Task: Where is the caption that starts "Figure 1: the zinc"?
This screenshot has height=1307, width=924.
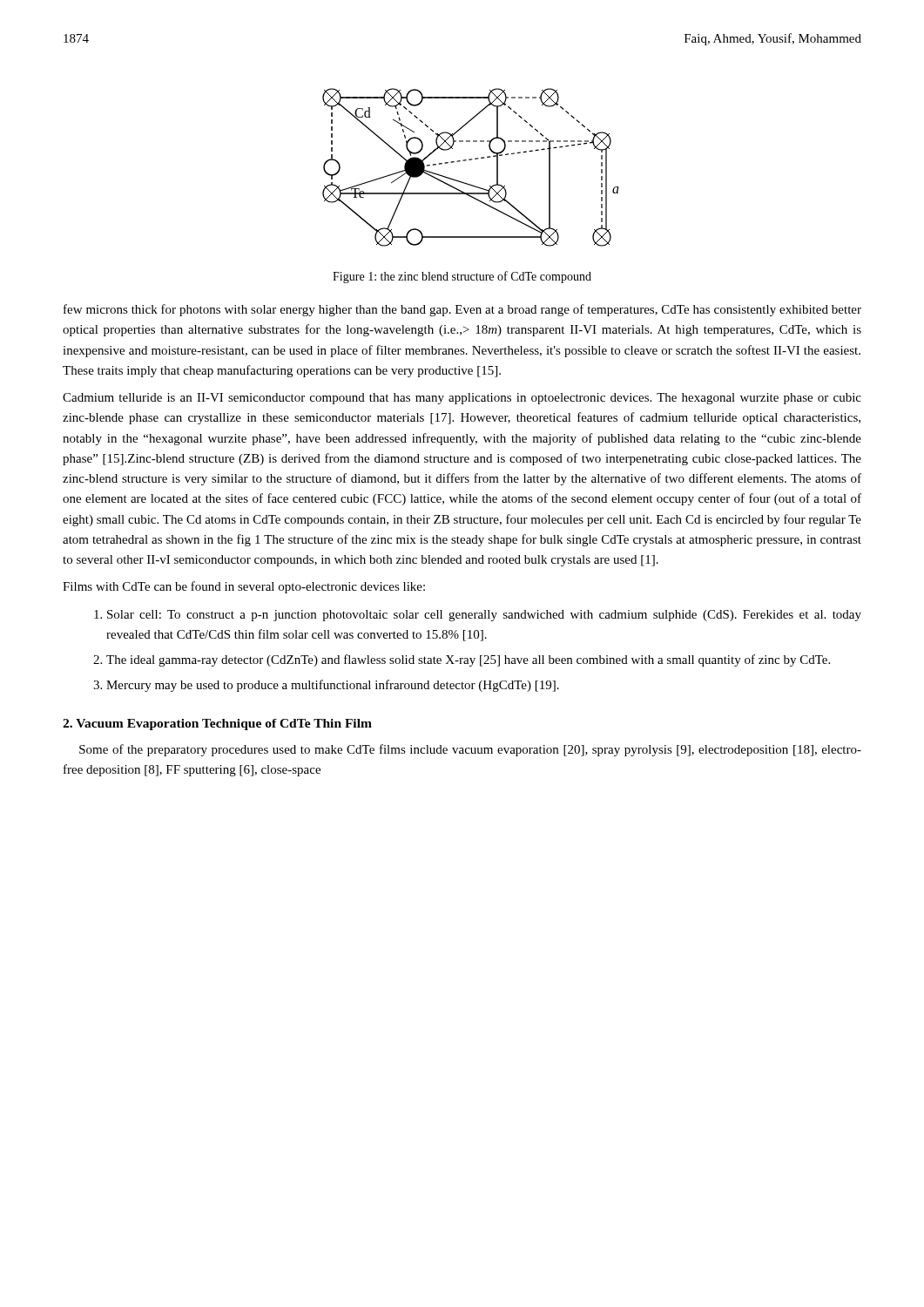Action: pos(462,277)
